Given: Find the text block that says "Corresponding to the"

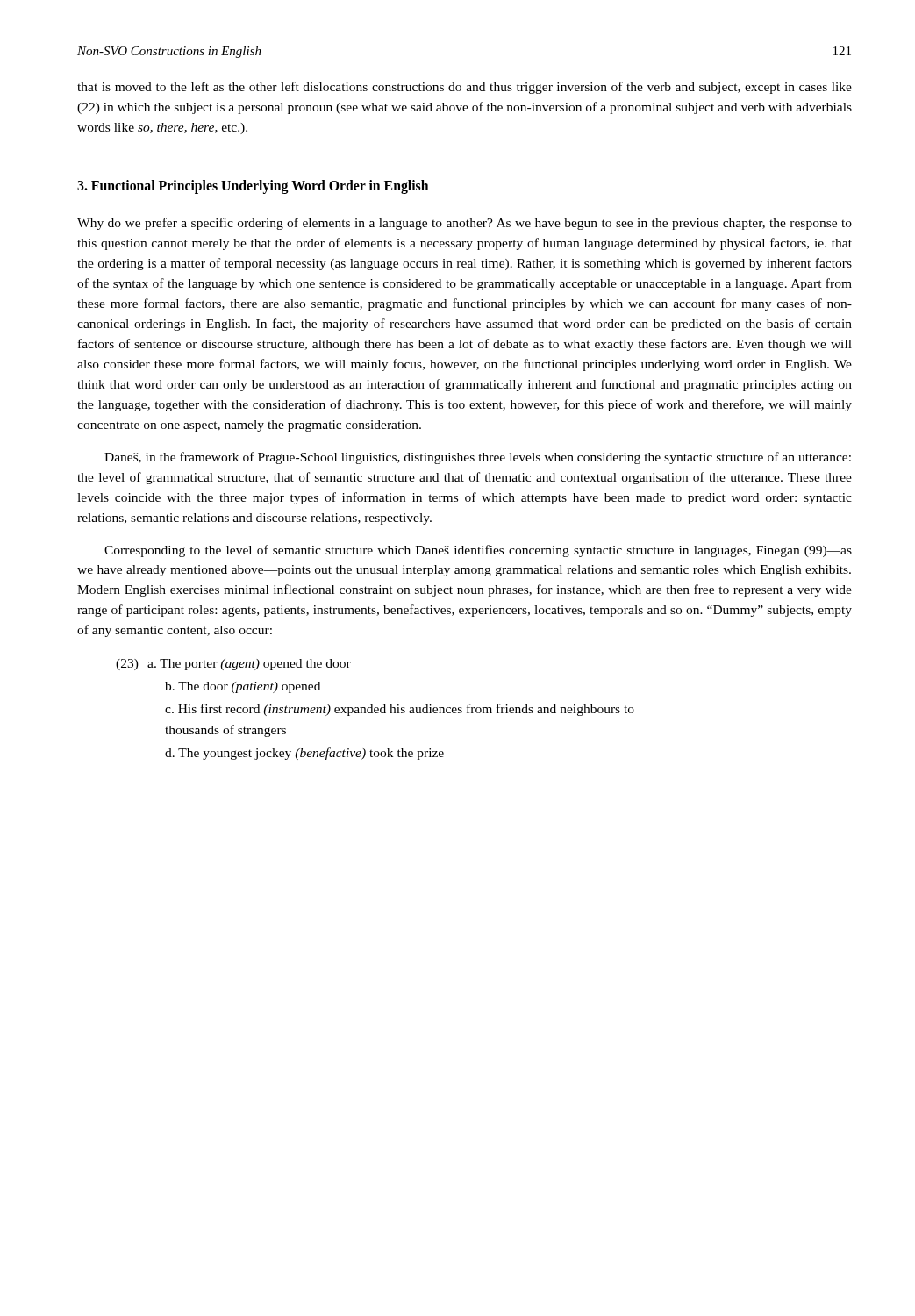Looking at the screenshot, I should (x=465, y=590).
